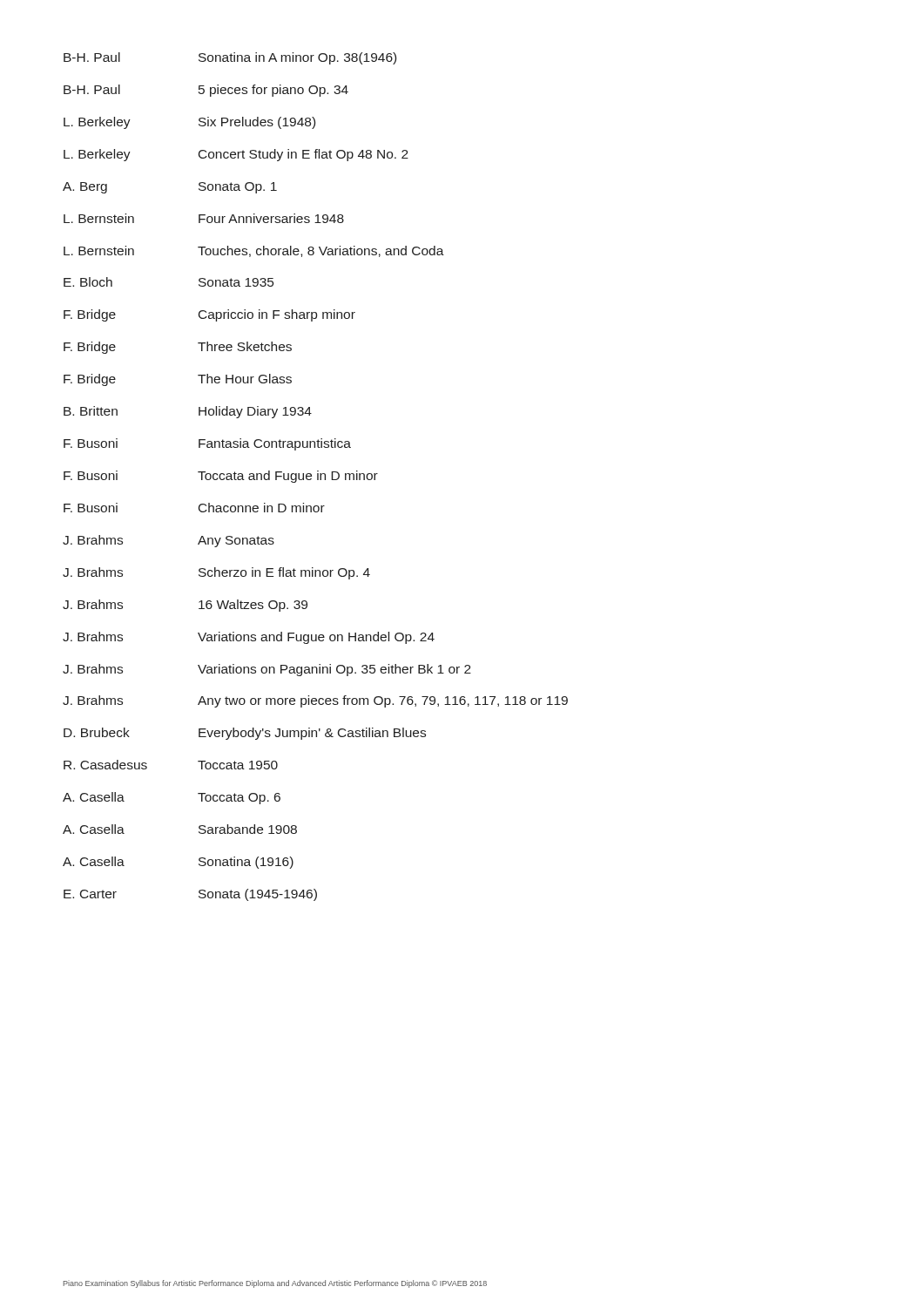Point to the text block starting "A. Berg Sonata Op. 1"

point(84,187)
